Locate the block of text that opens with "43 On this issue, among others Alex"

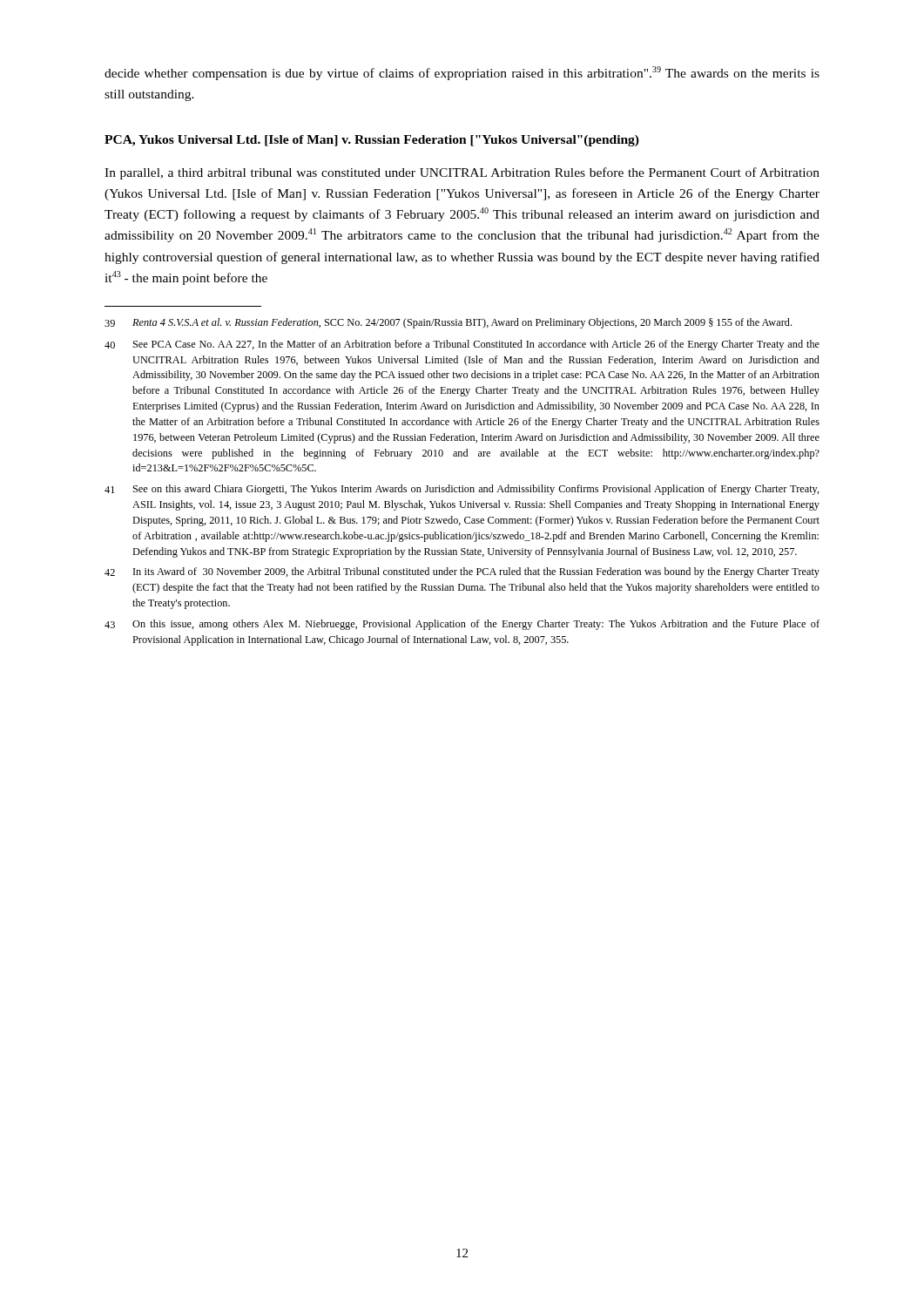coord(462,632)
